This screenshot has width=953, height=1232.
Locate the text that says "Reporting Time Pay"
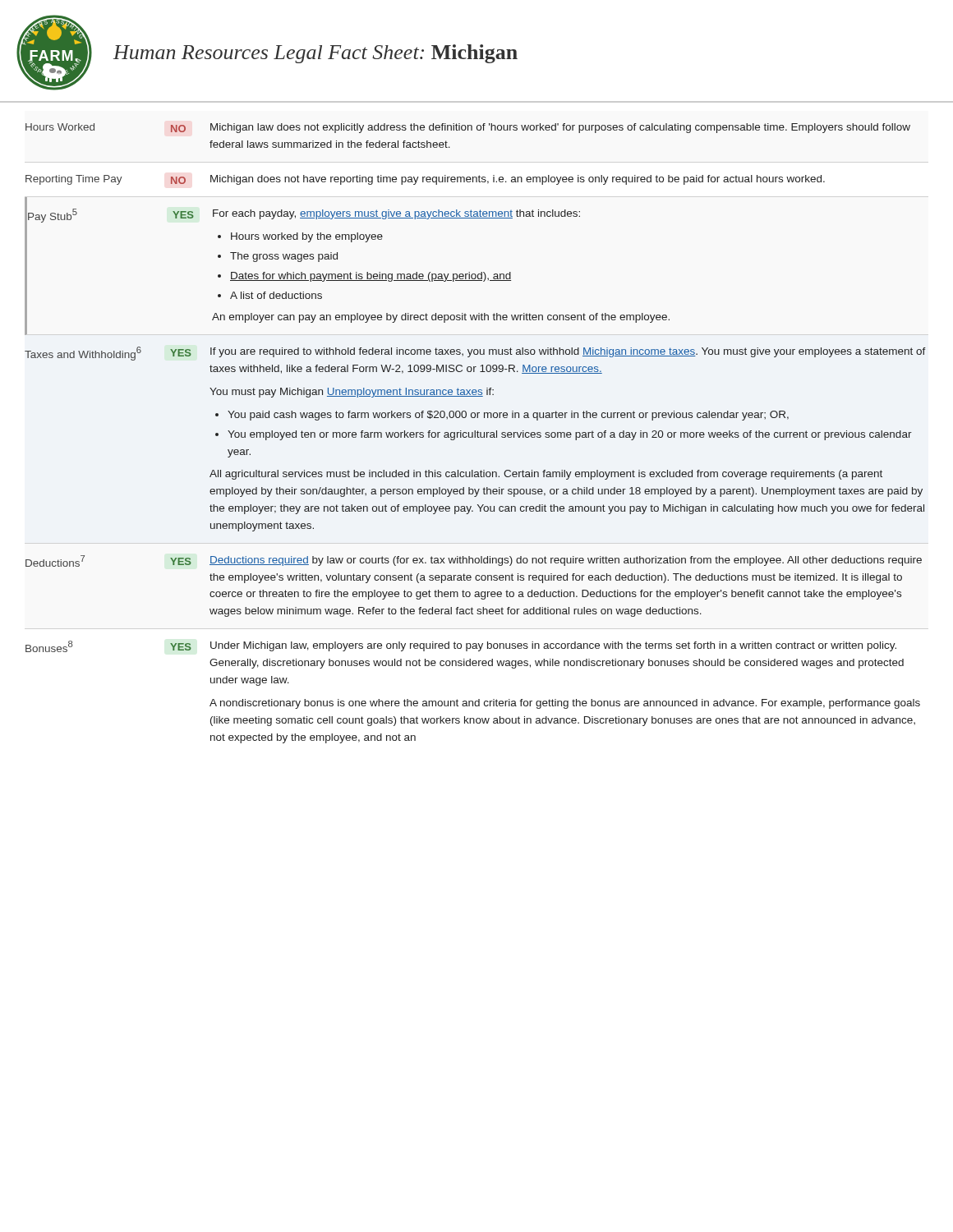tap(73, 179)
